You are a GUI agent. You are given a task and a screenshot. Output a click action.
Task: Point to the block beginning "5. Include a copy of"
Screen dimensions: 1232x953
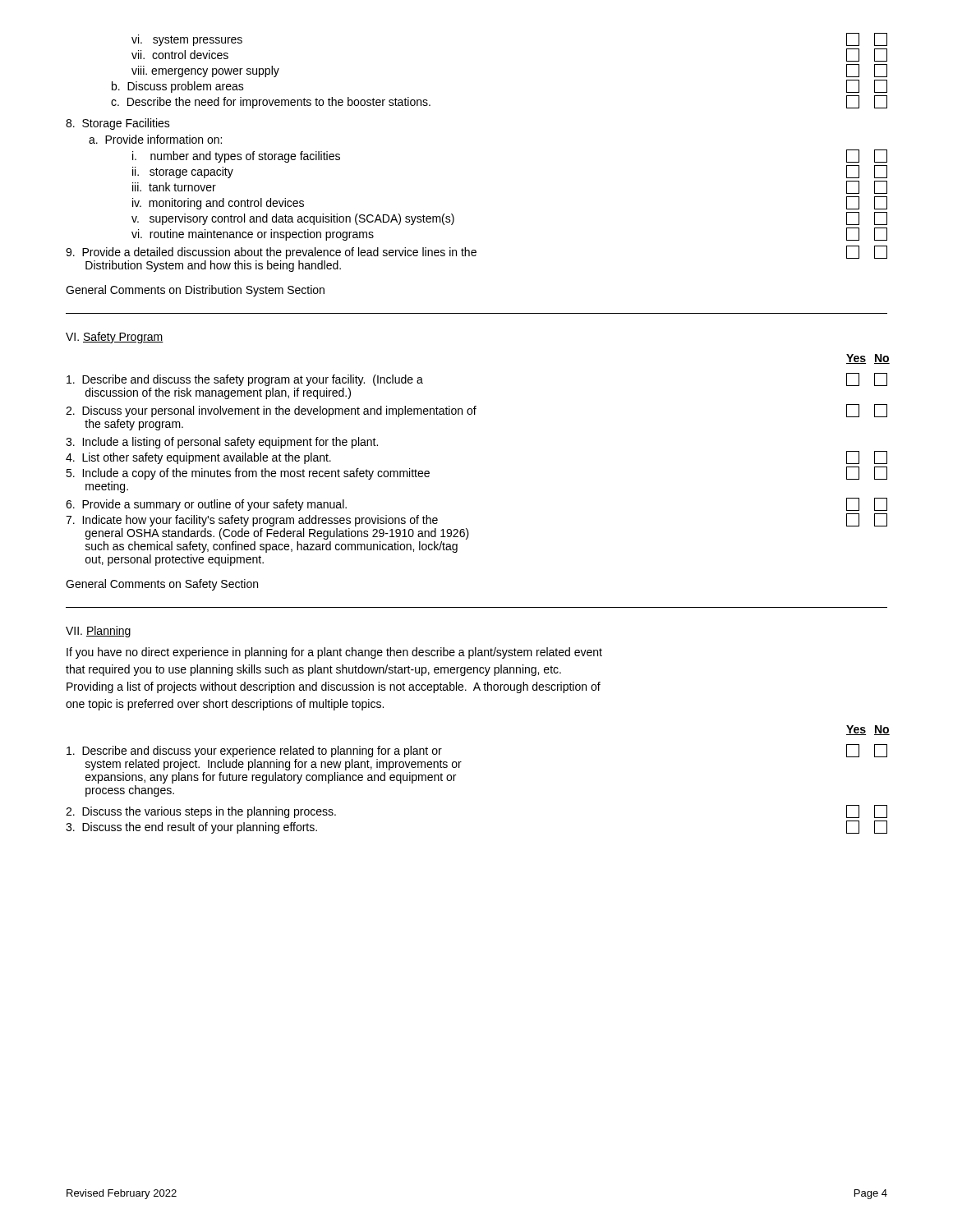pyautogui.click(x=253, y=473)
